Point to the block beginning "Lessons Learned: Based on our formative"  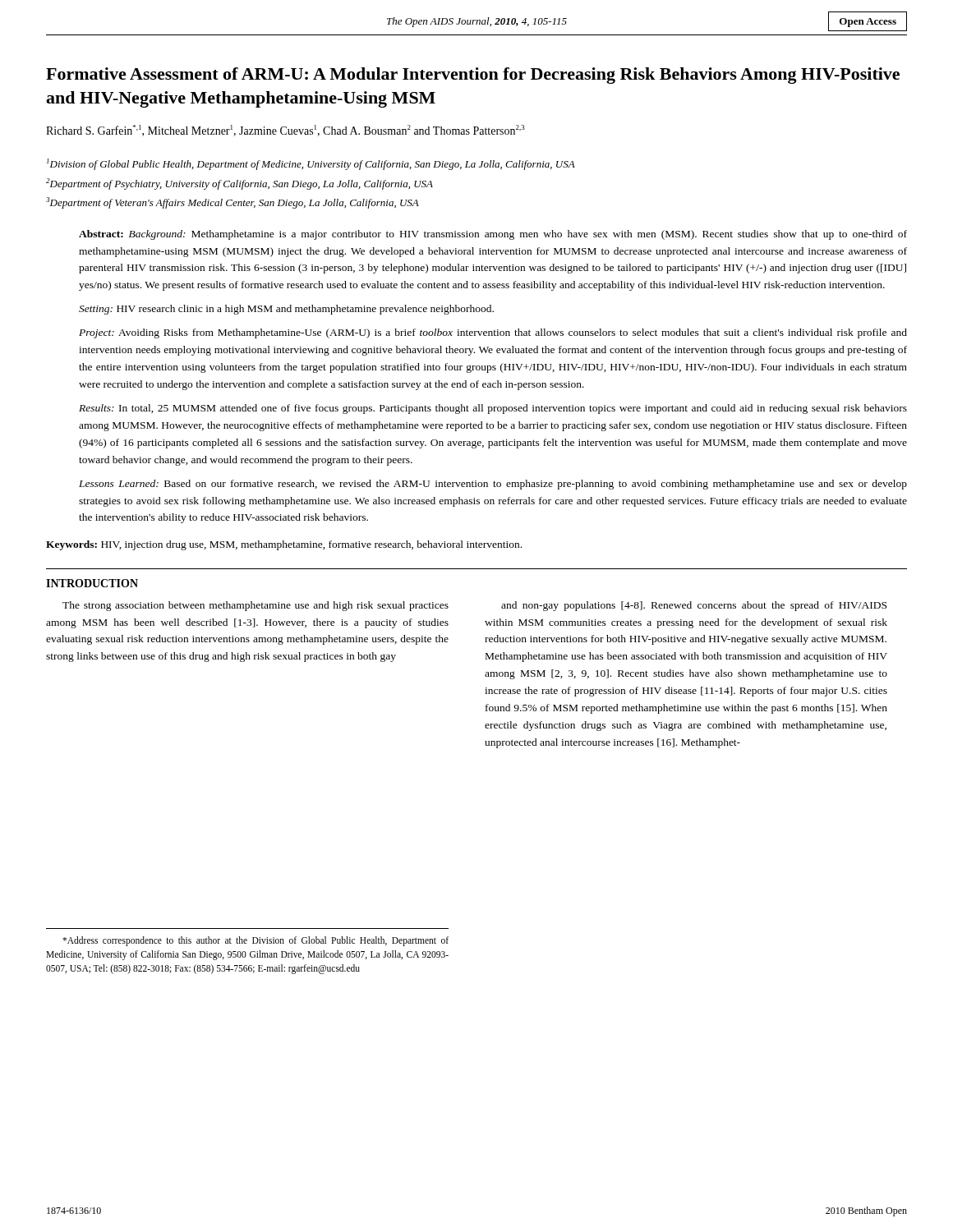[x=493, y=500]
